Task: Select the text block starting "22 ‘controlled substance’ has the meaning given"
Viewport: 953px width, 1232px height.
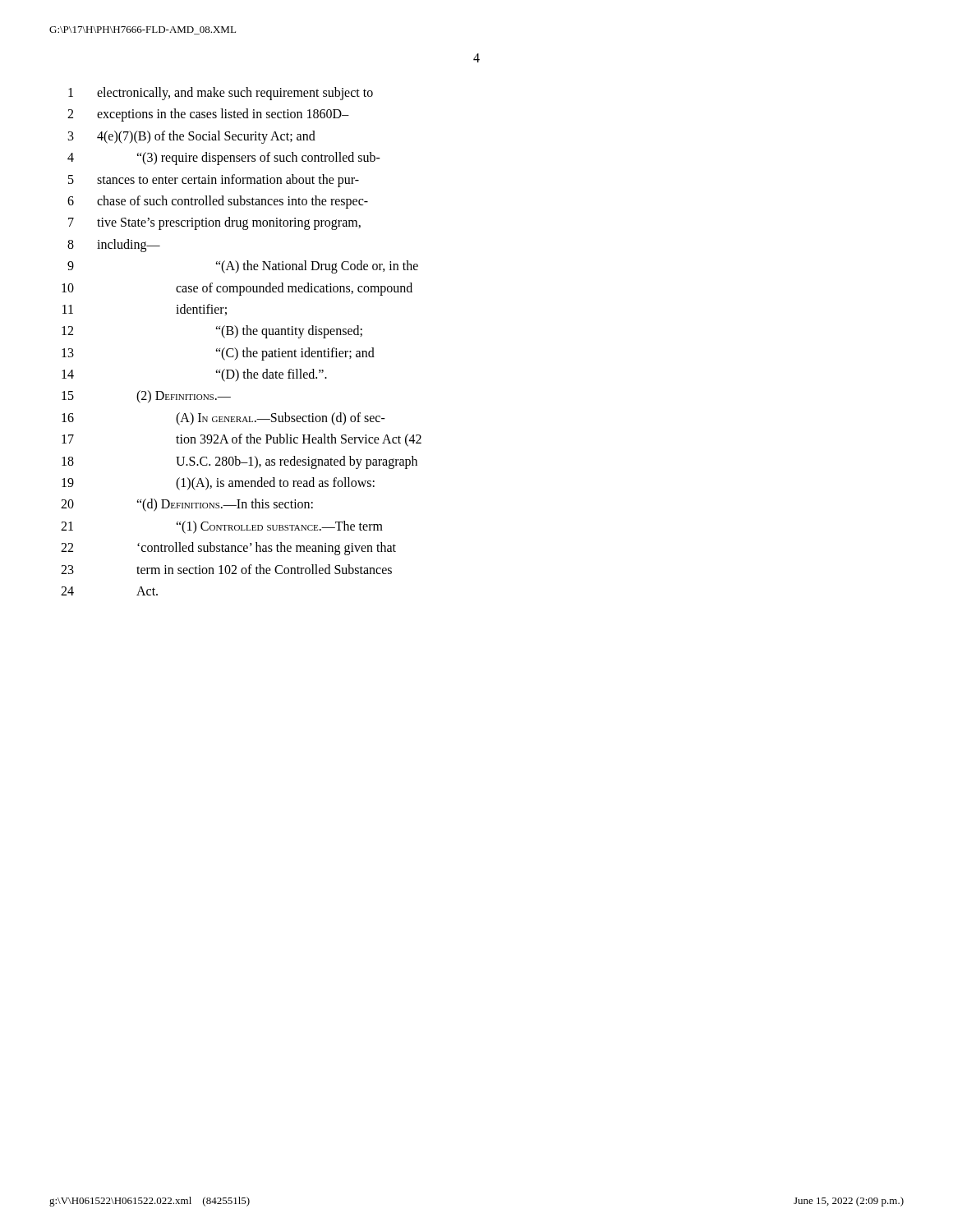Action: tap(228, 549)
